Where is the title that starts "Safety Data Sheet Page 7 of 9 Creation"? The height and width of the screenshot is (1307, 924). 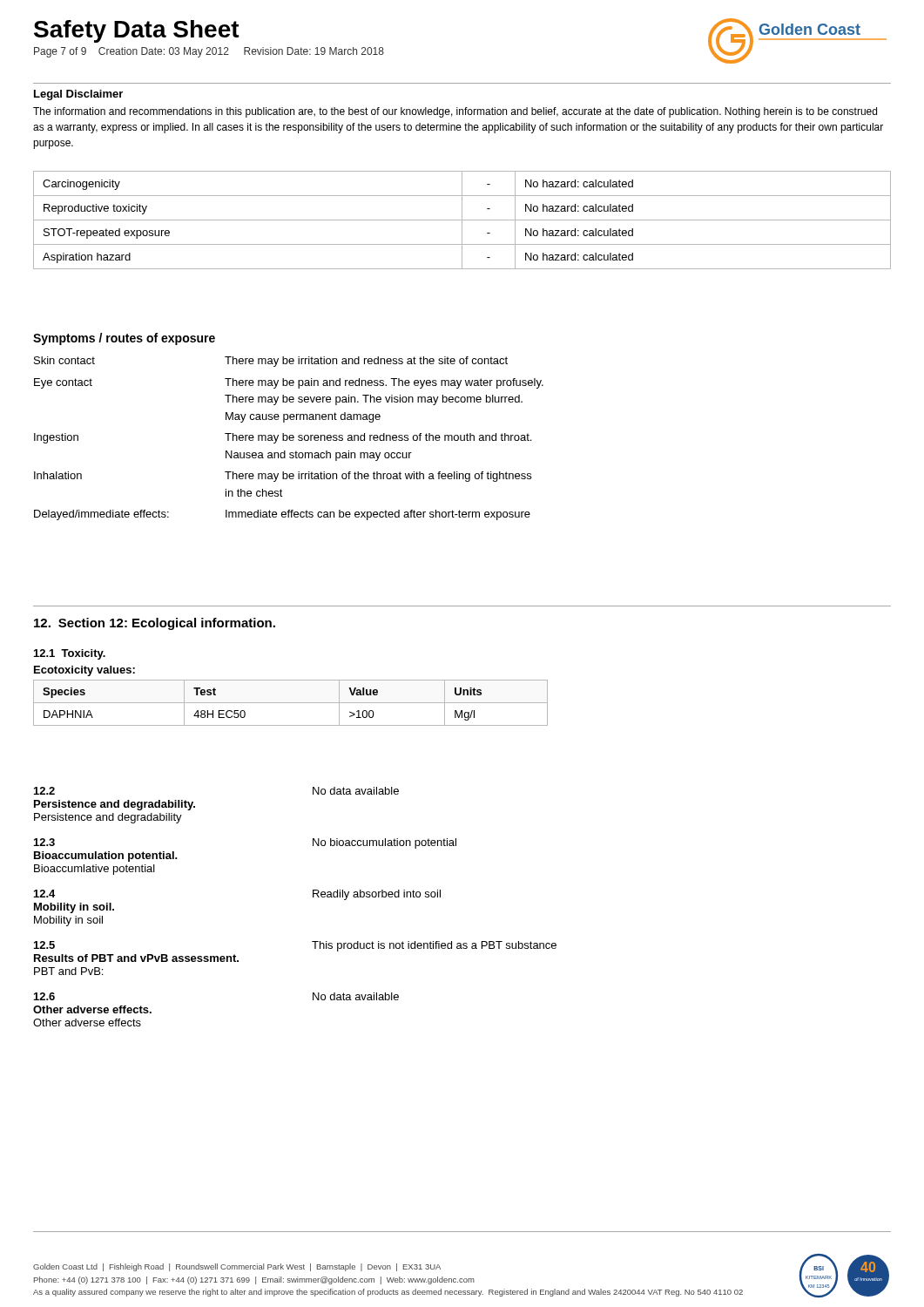[209, 37]
